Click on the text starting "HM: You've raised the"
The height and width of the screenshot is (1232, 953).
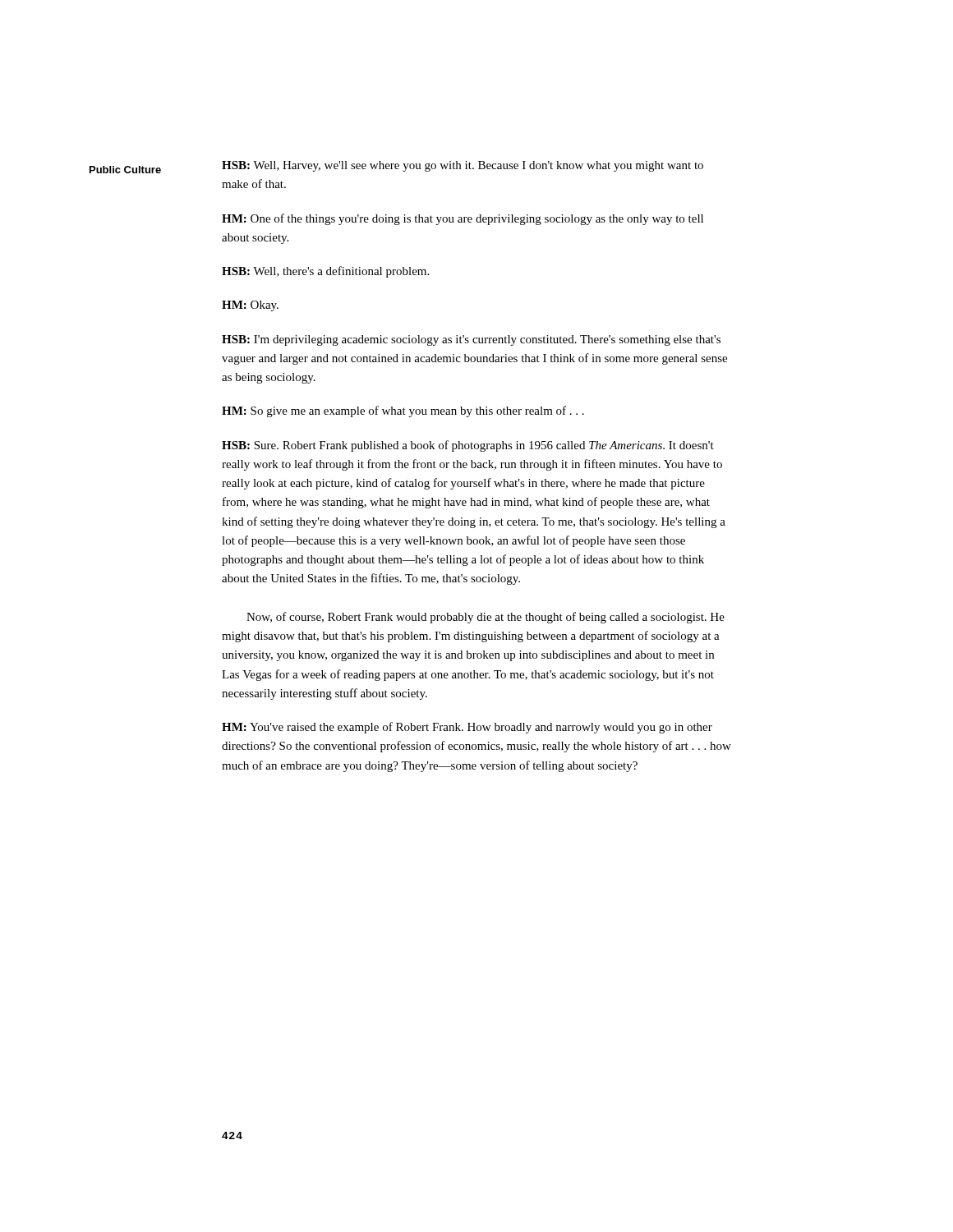click(476, 746)
